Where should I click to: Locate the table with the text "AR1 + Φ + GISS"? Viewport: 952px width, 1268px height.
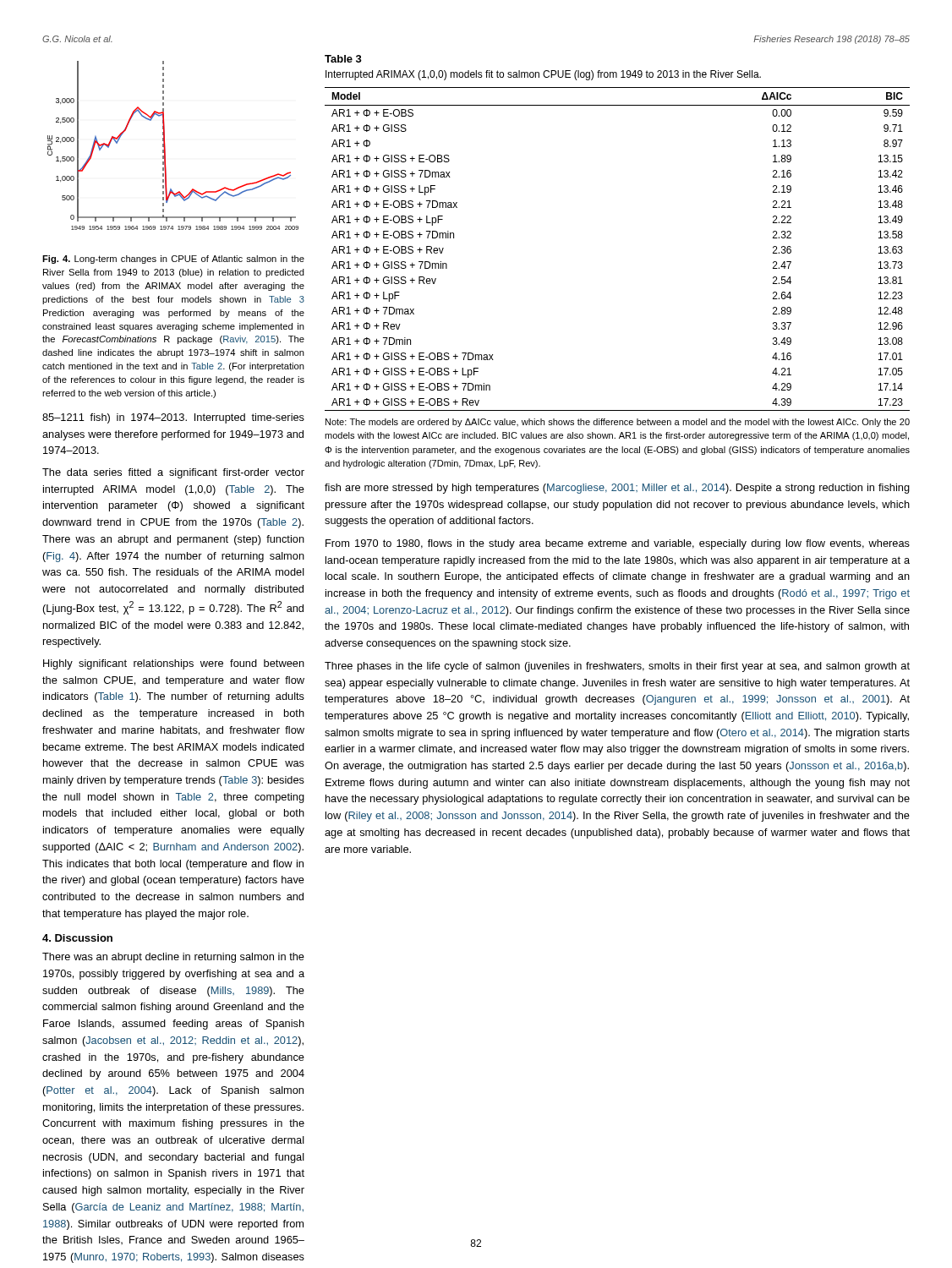point(617,262)
